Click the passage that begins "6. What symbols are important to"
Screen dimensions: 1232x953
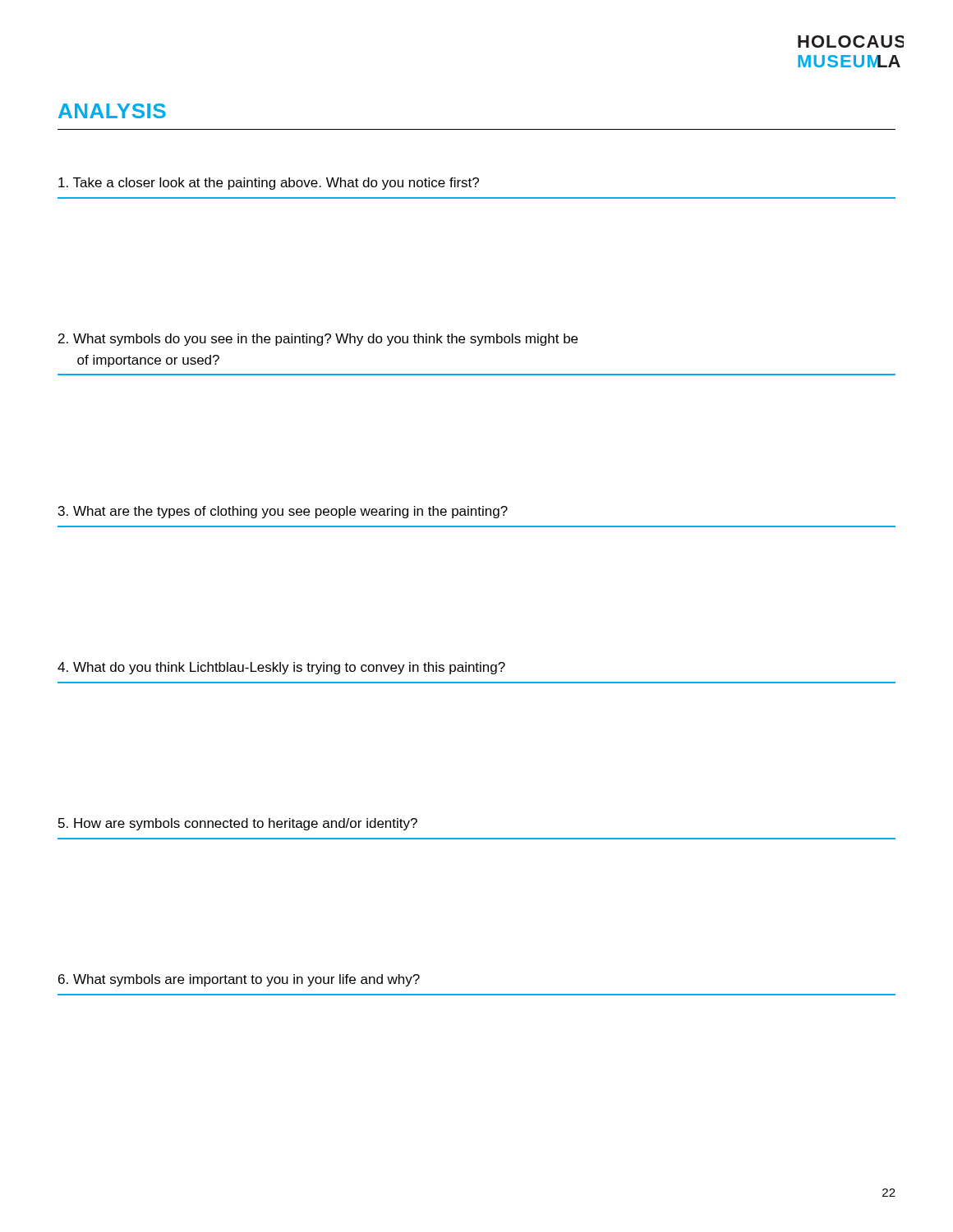476,982
